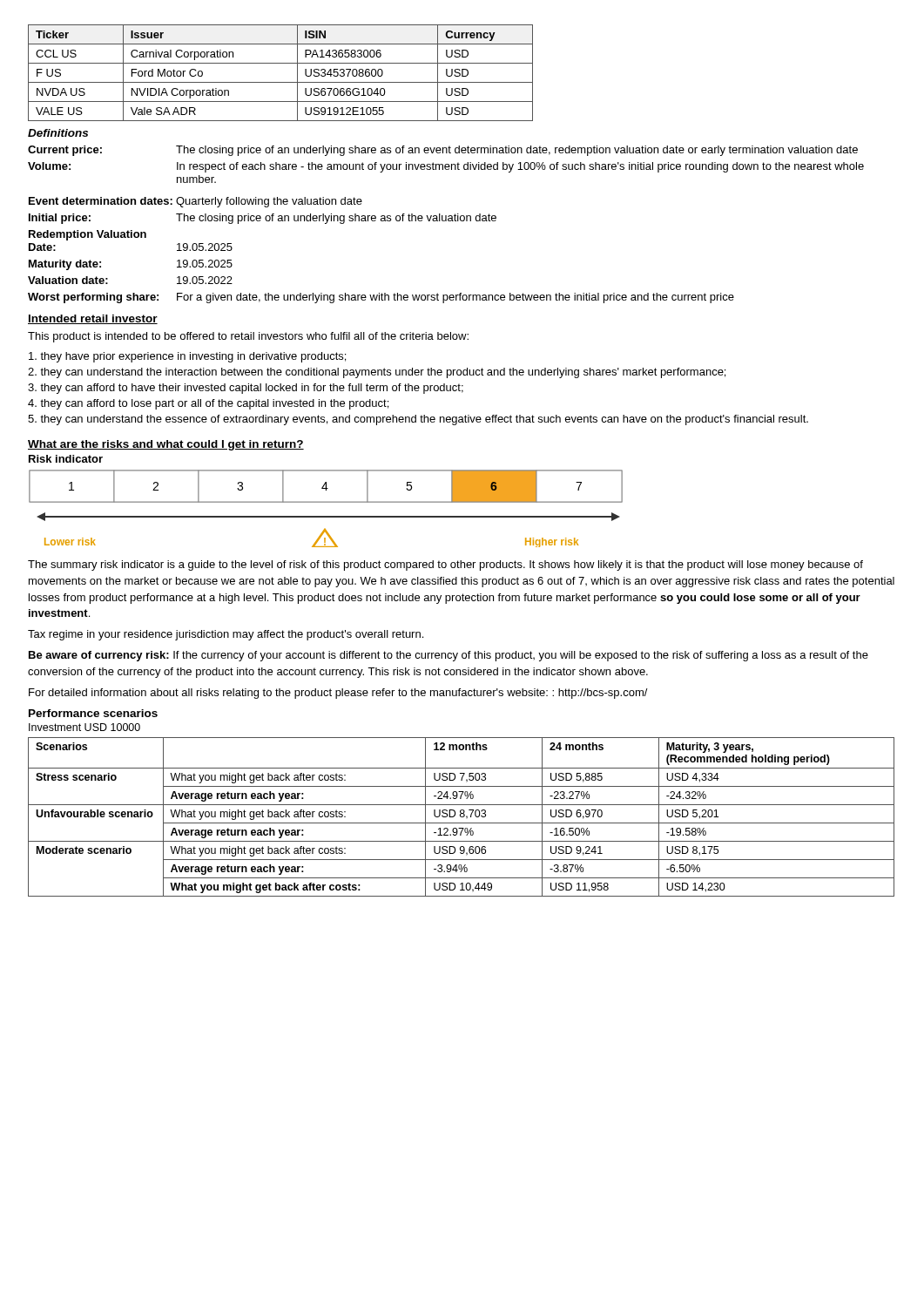Point to the block starting "Current price: The closing price"

pos(462,149)
